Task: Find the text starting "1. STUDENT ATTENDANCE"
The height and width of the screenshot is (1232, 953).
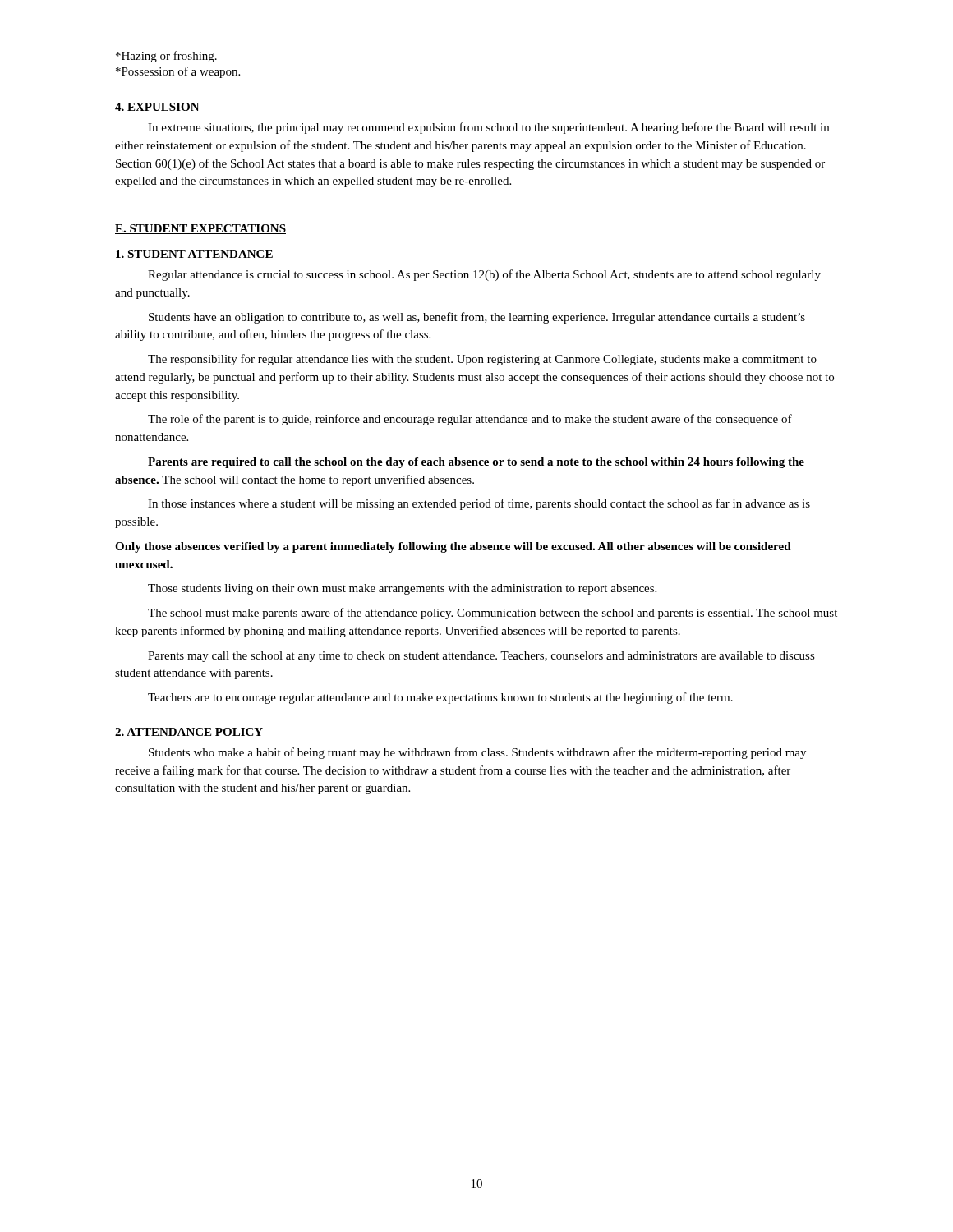Action: coord(194,254)
